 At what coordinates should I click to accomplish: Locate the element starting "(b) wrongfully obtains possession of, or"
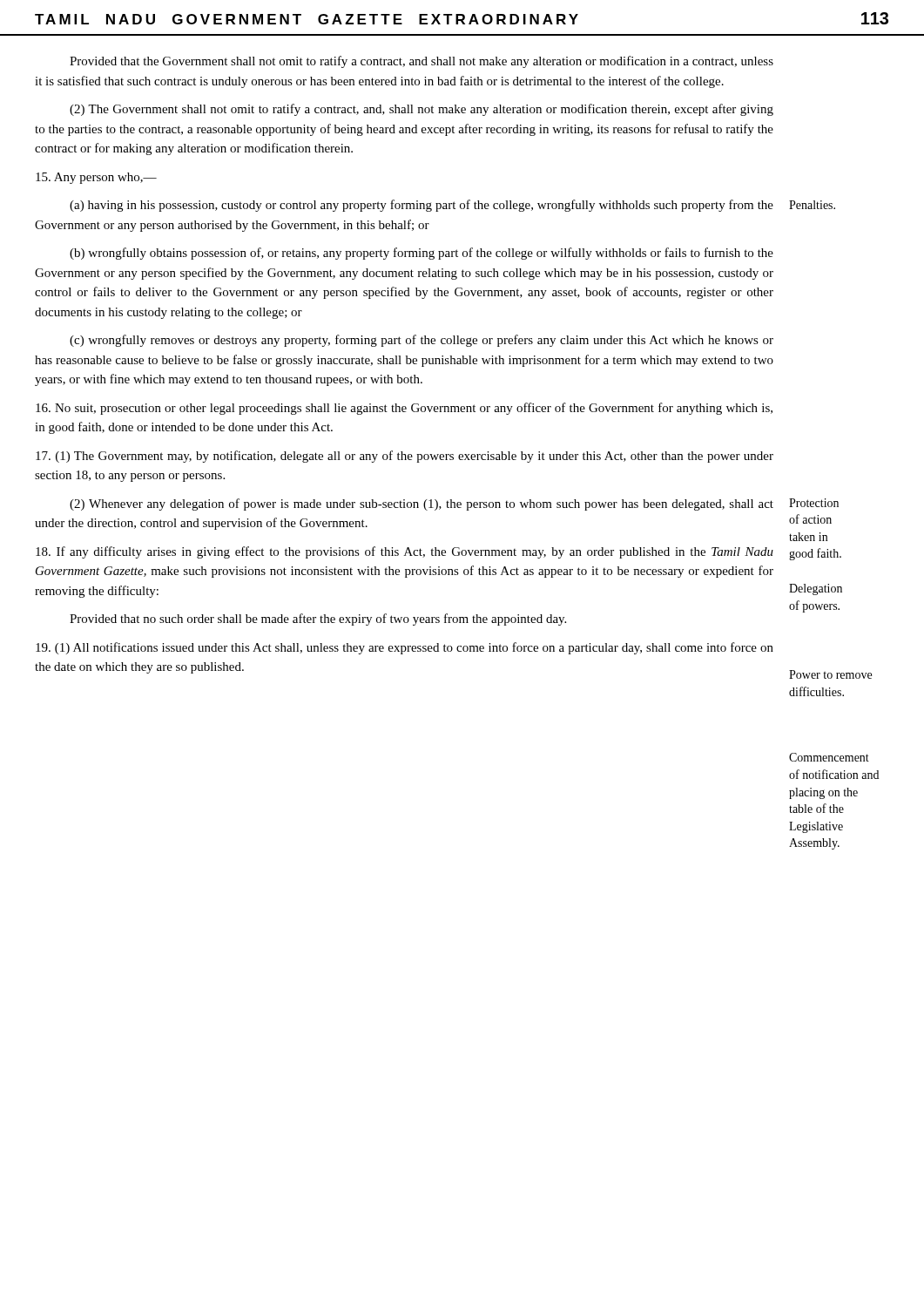[x=404, y=282]
